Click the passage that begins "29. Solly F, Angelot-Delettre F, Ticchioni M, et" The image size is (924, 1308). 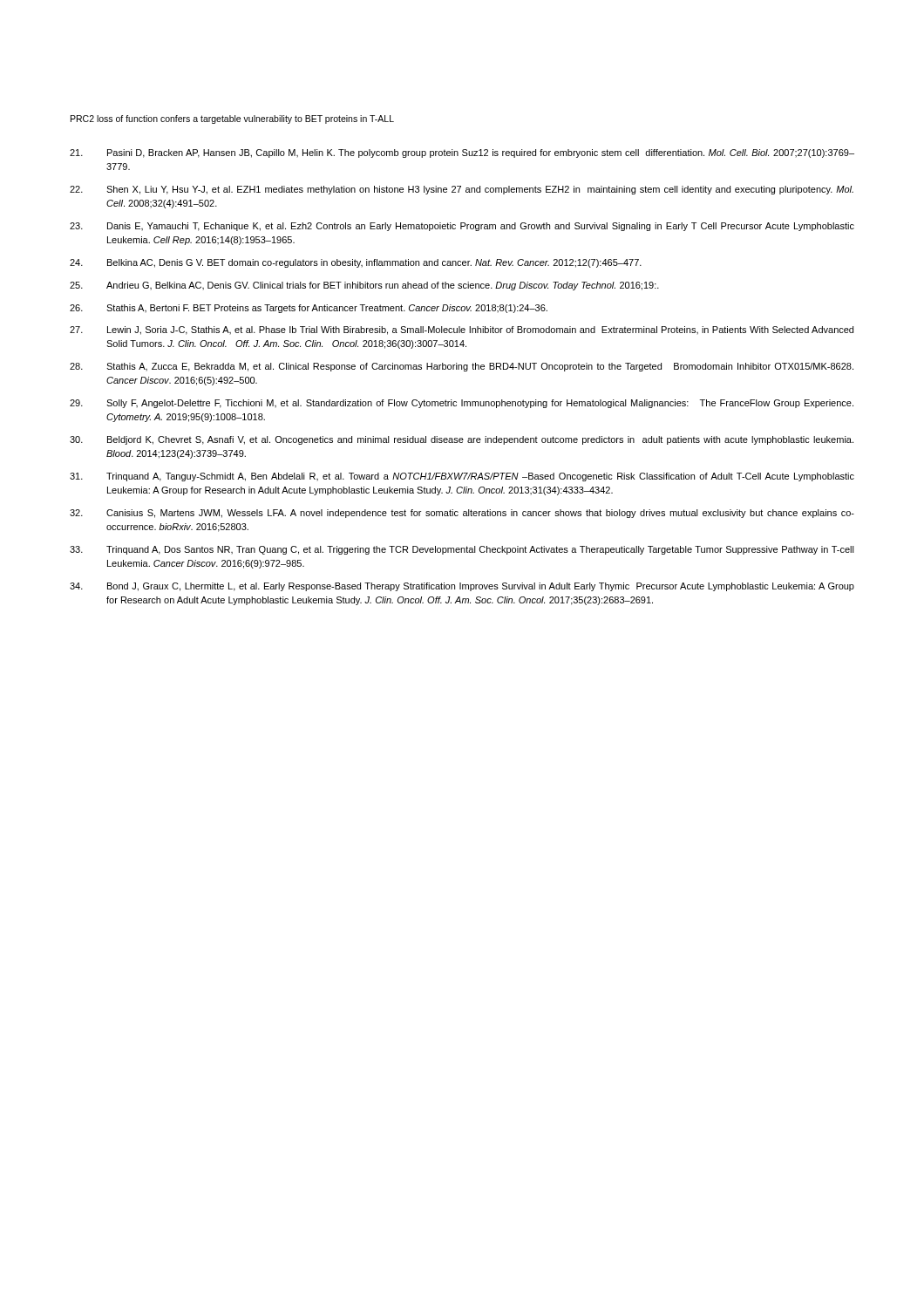point(462,411)
